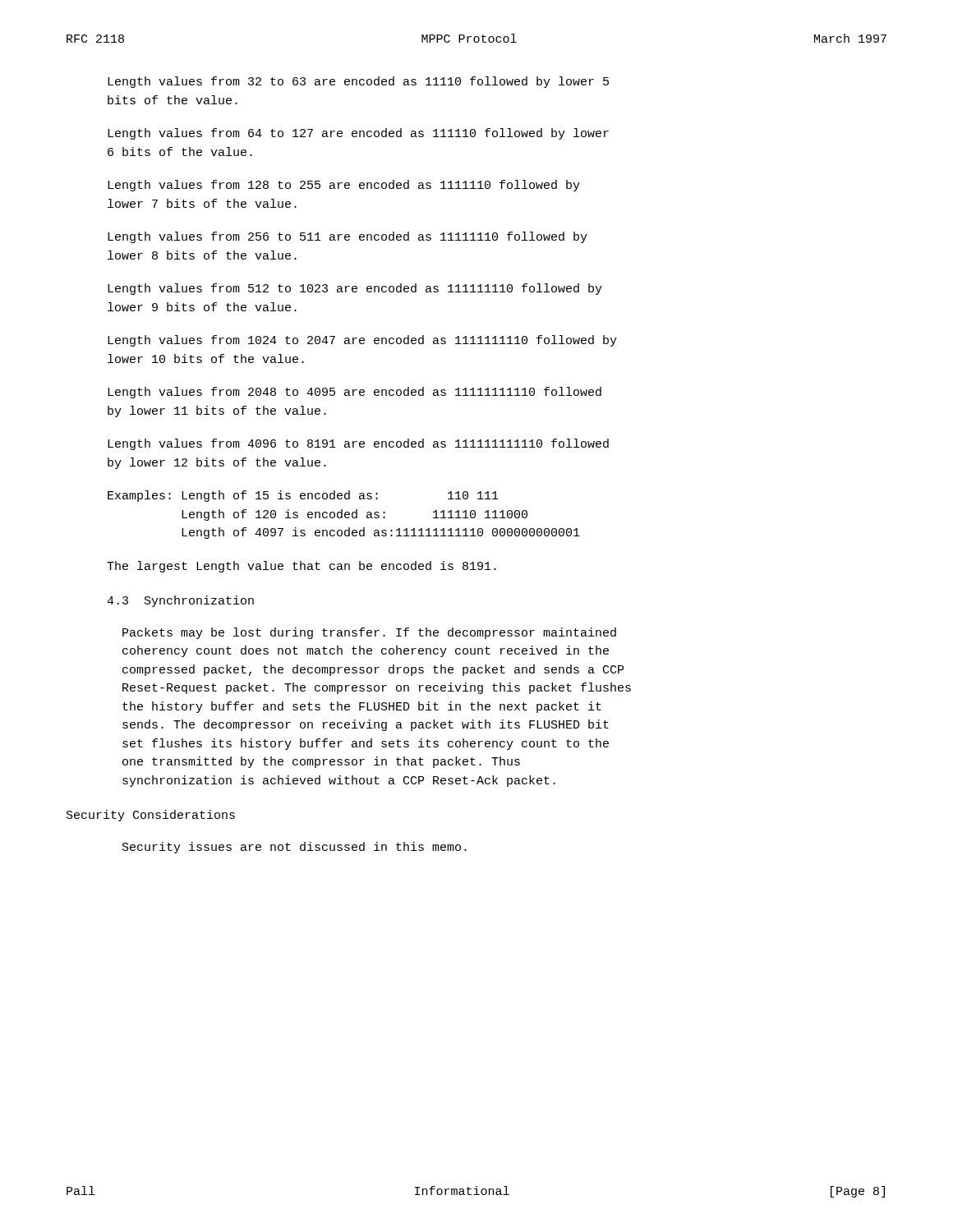Find the text block starting "Length values from 256 to 511 are encoded"
This screenshot has width=953, height=1232.
pos(347,247)
